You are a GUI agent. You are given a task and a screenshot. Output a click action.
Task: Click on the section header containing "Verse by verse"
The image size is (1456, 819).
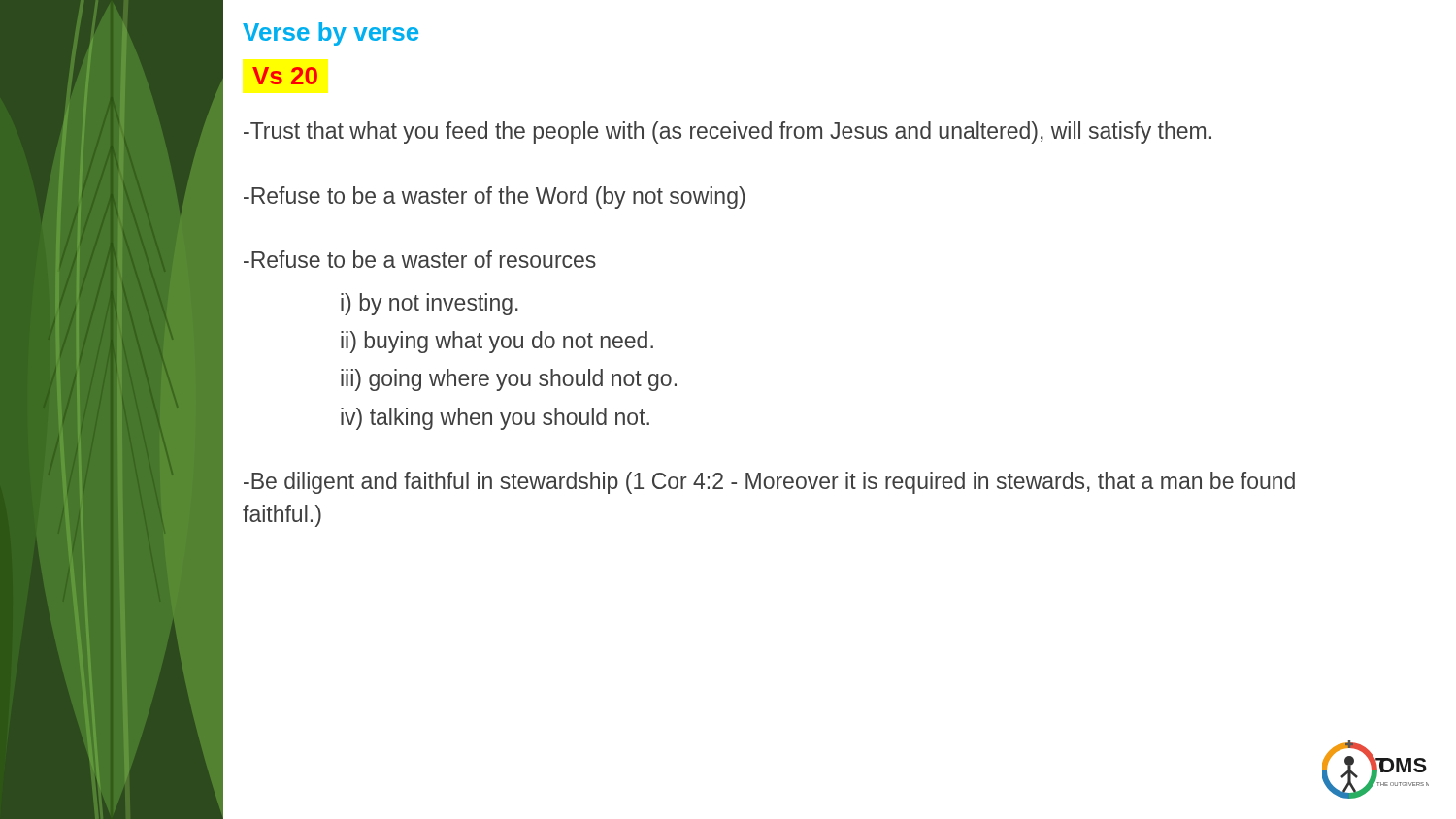coord(331,32)
